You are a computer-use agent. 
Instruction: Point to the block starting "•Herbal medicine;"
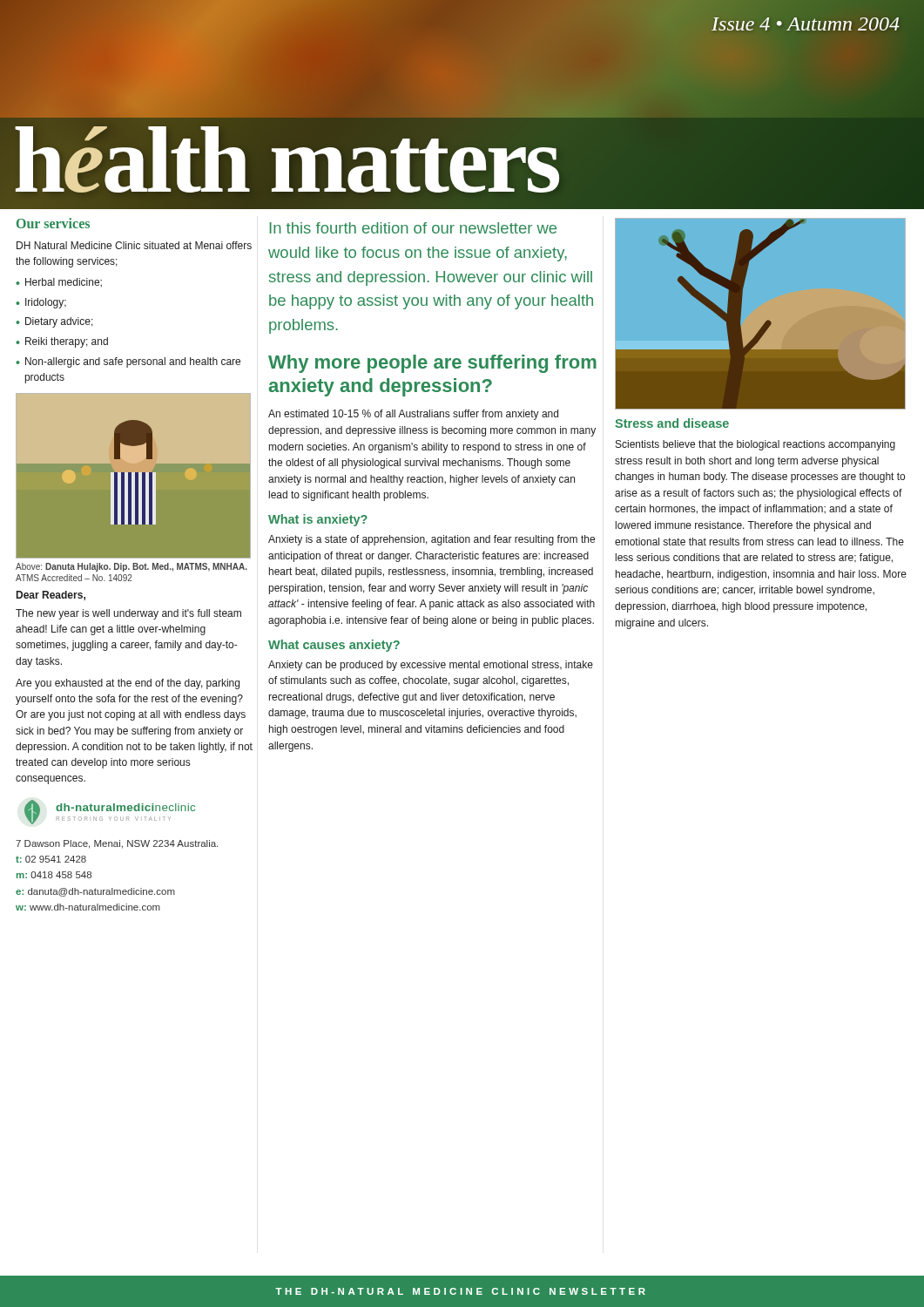click(59, 284)
